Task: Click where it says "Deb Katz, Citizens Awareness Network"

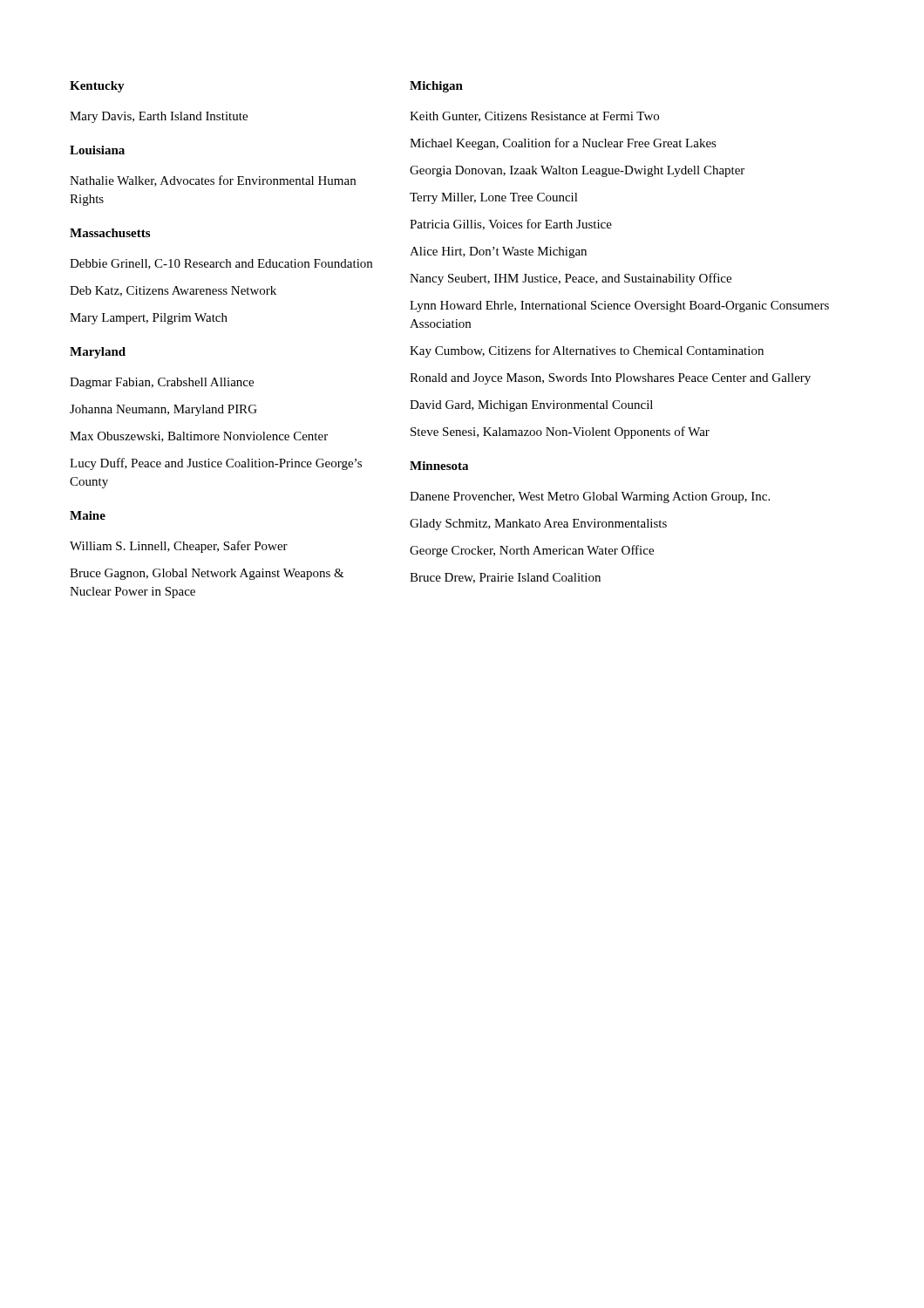Action: click(x=173, y=290)
